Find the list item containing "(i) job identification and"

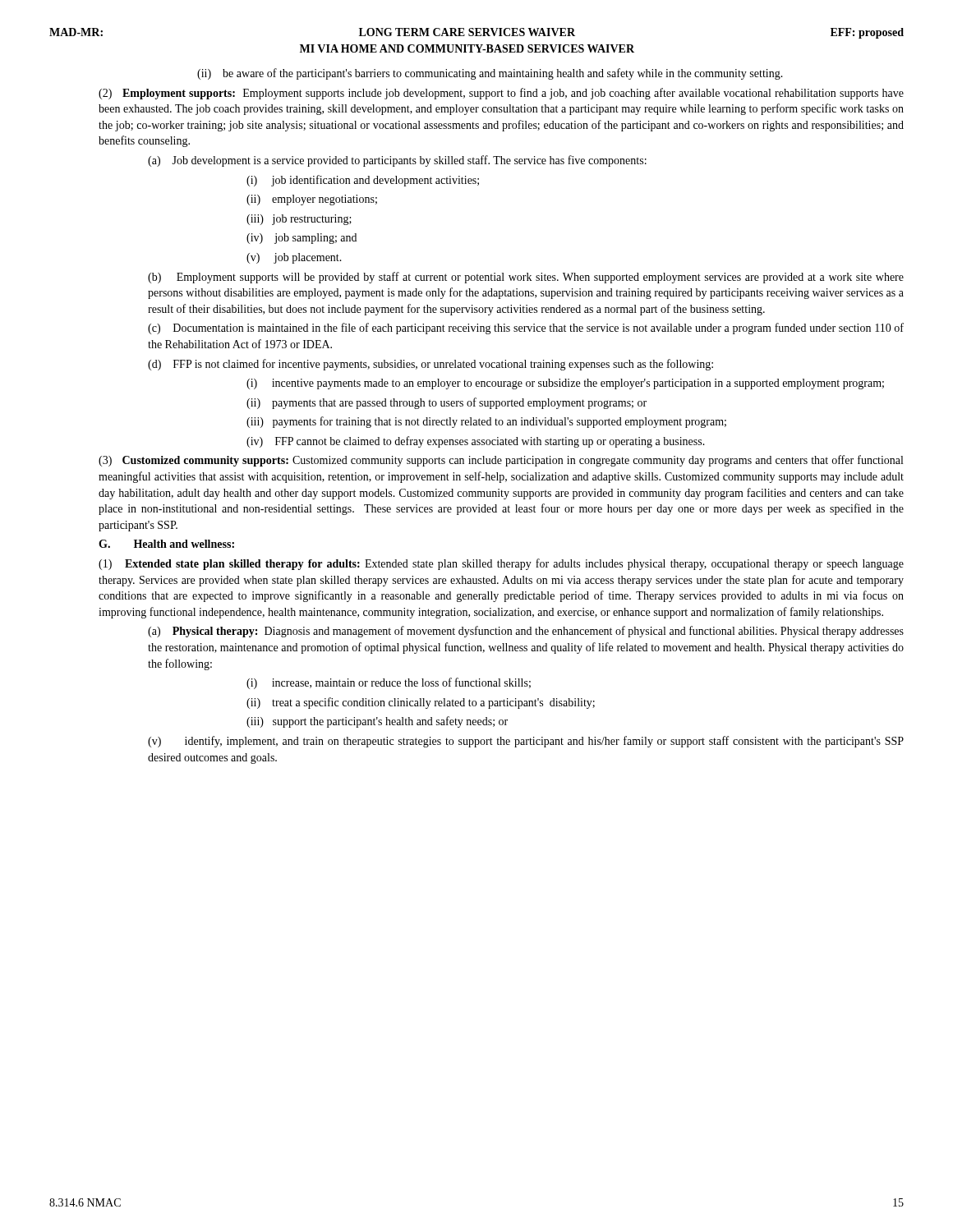click(363, 181)
